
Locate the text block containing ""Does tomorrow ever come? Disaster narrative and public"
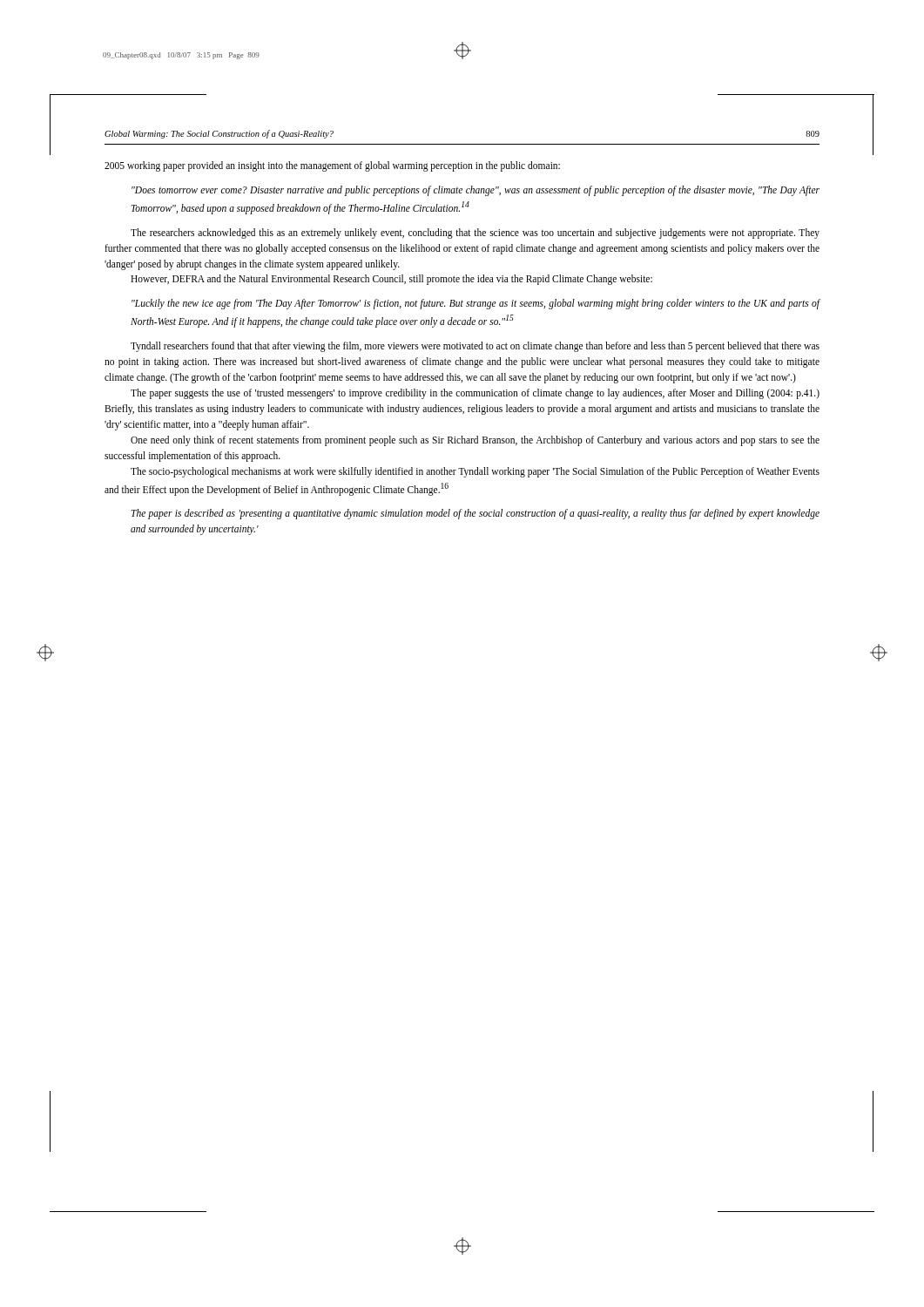(475, 200)
